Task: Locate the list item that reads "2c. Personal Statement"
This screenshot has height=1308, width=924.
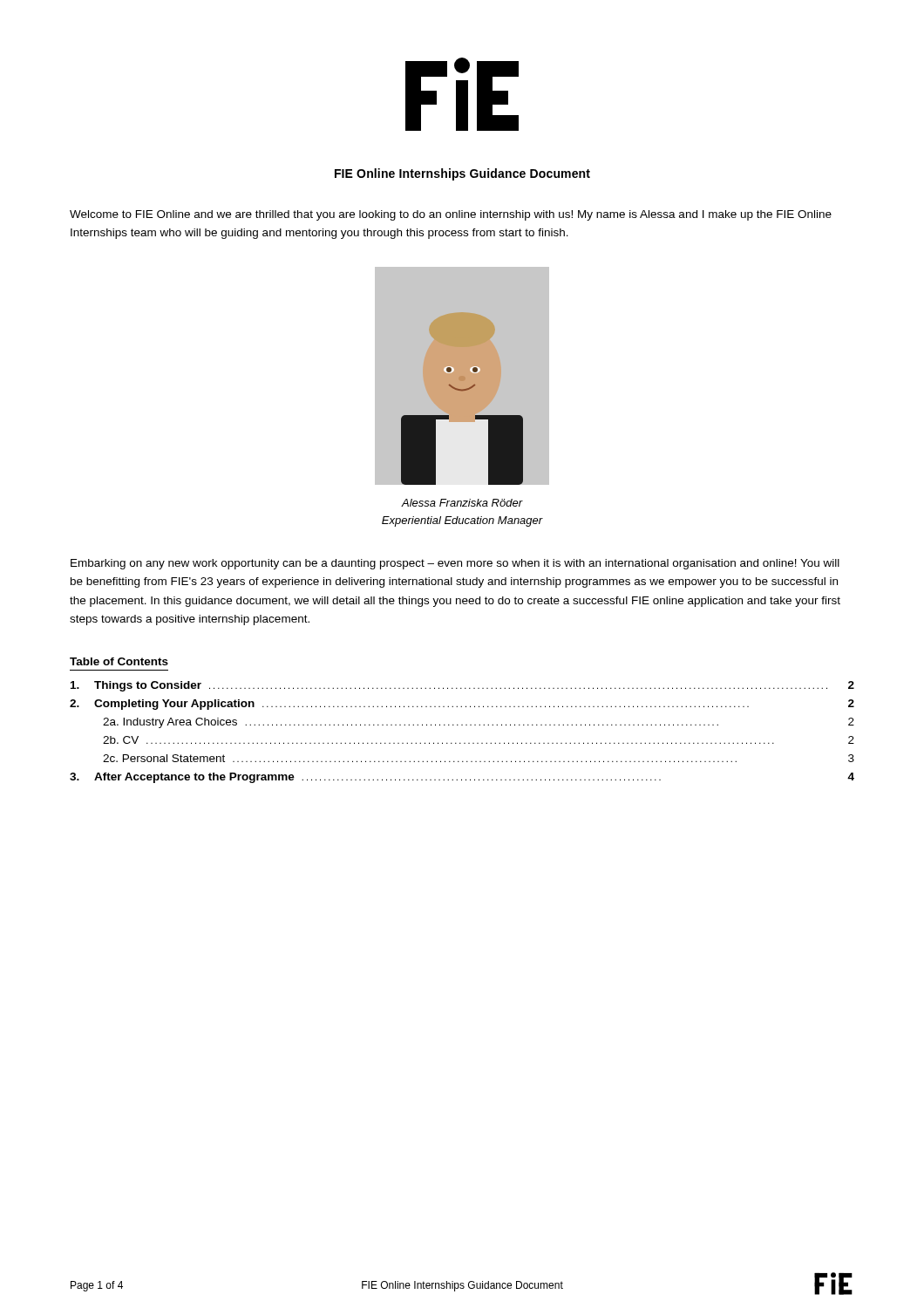Action: click(x=474, y=758)
